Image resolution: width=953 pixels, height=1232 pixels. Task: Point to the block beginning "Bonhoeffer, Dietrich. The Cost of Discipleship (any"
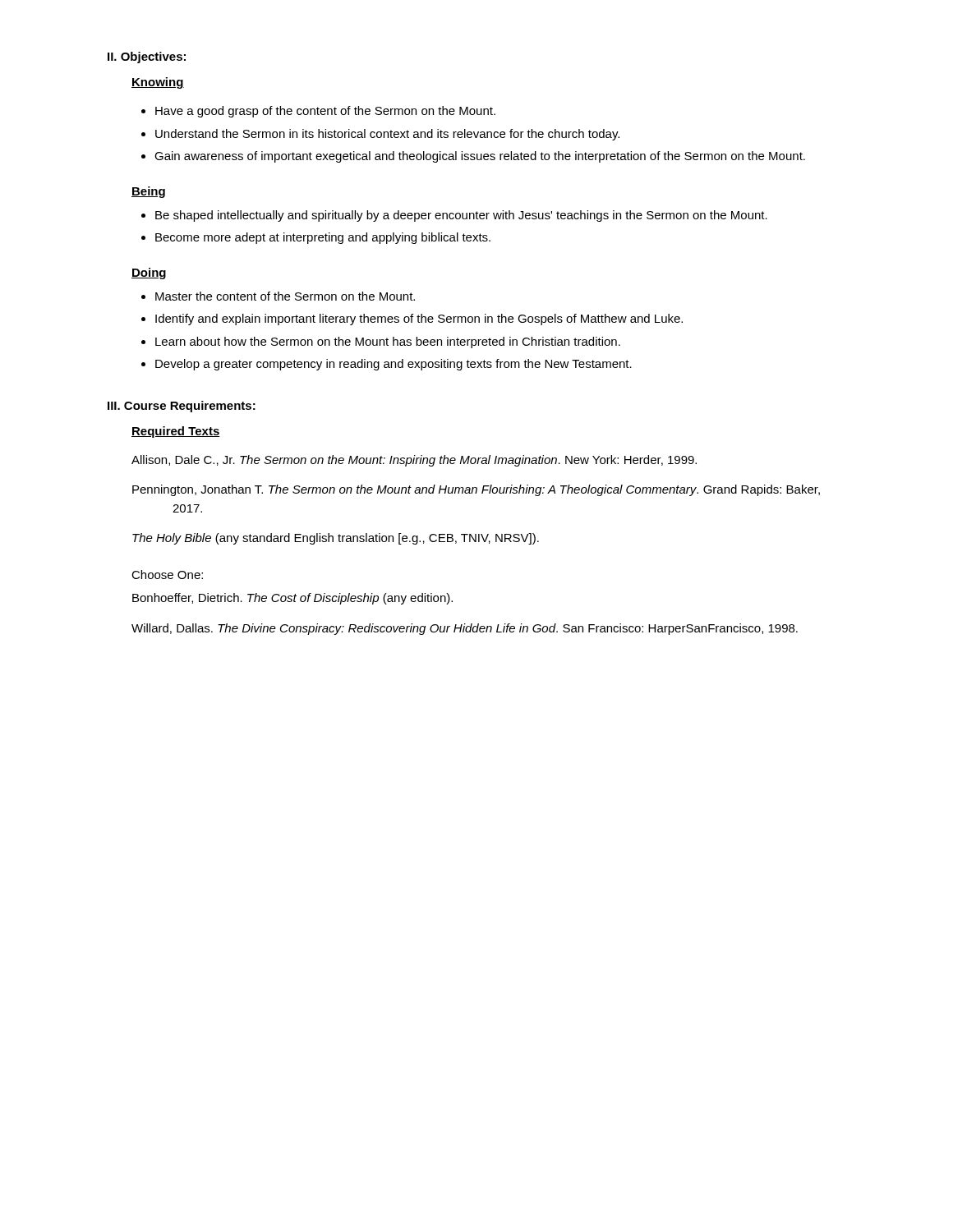point(293,598)
